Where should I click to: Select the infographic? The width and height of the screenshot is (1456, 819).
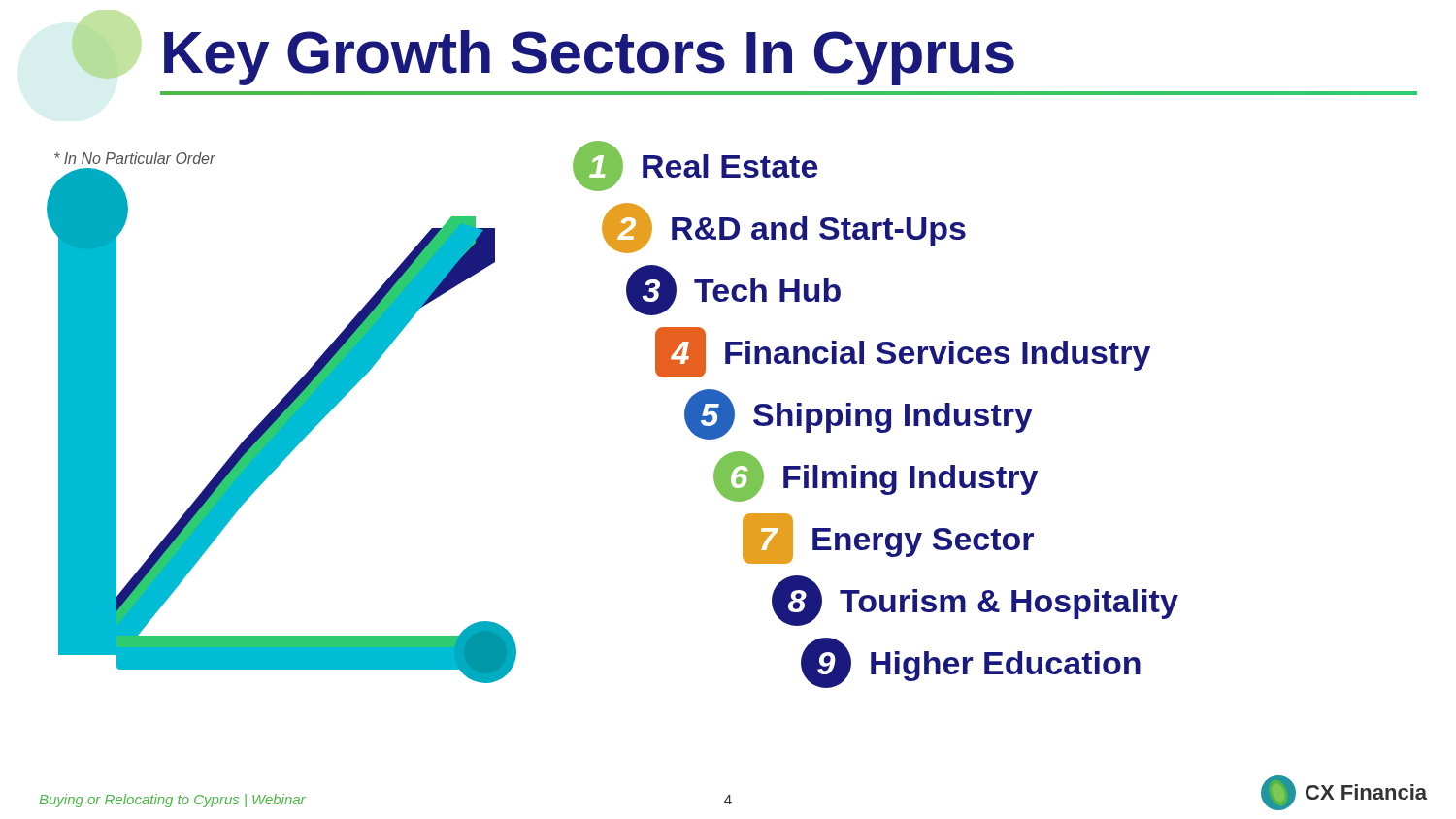coord(301,432)
